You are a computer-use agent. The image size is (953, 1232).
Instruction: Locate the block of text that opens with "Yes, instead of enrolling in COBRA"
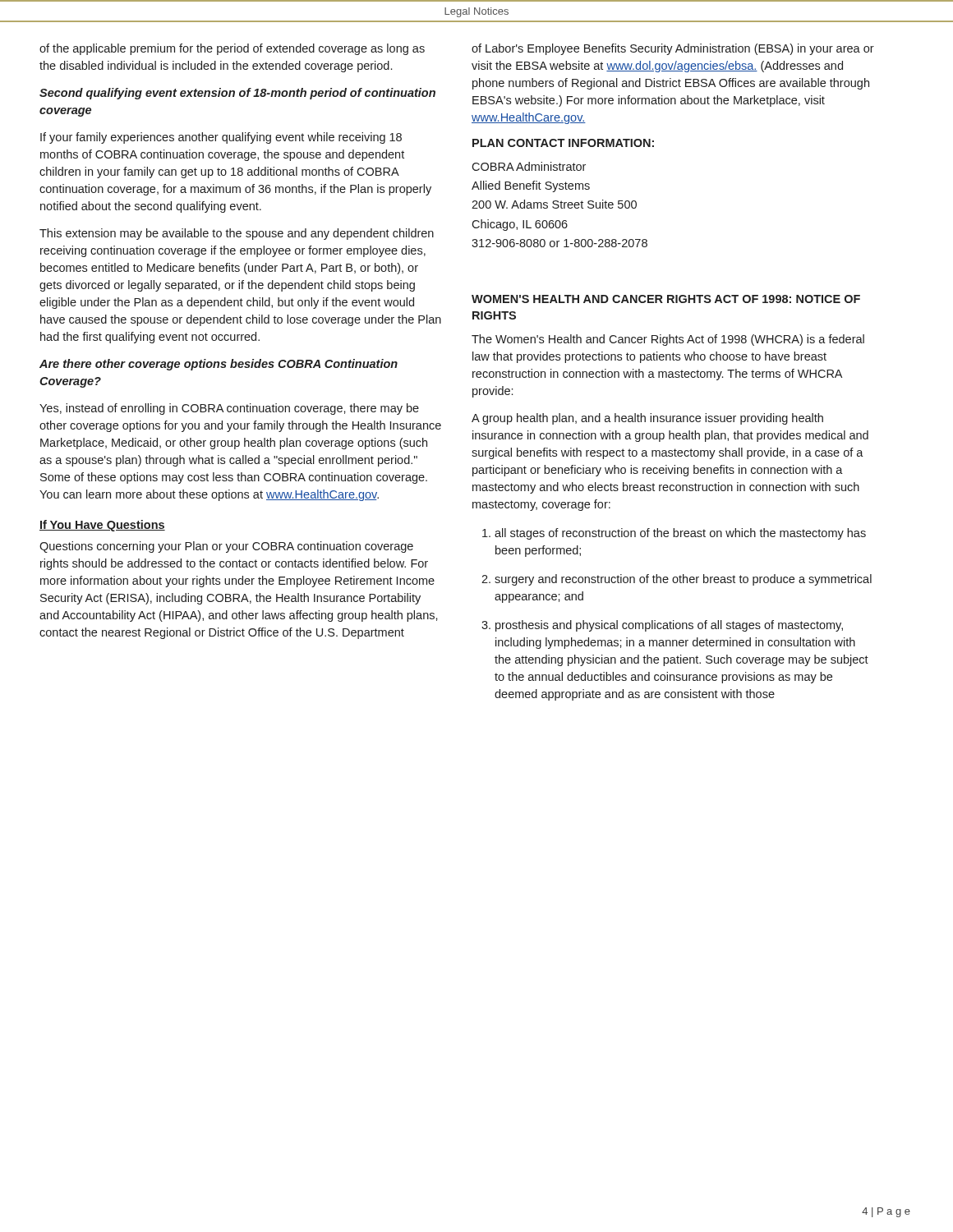pyautogui.click(x=241, y=452)
